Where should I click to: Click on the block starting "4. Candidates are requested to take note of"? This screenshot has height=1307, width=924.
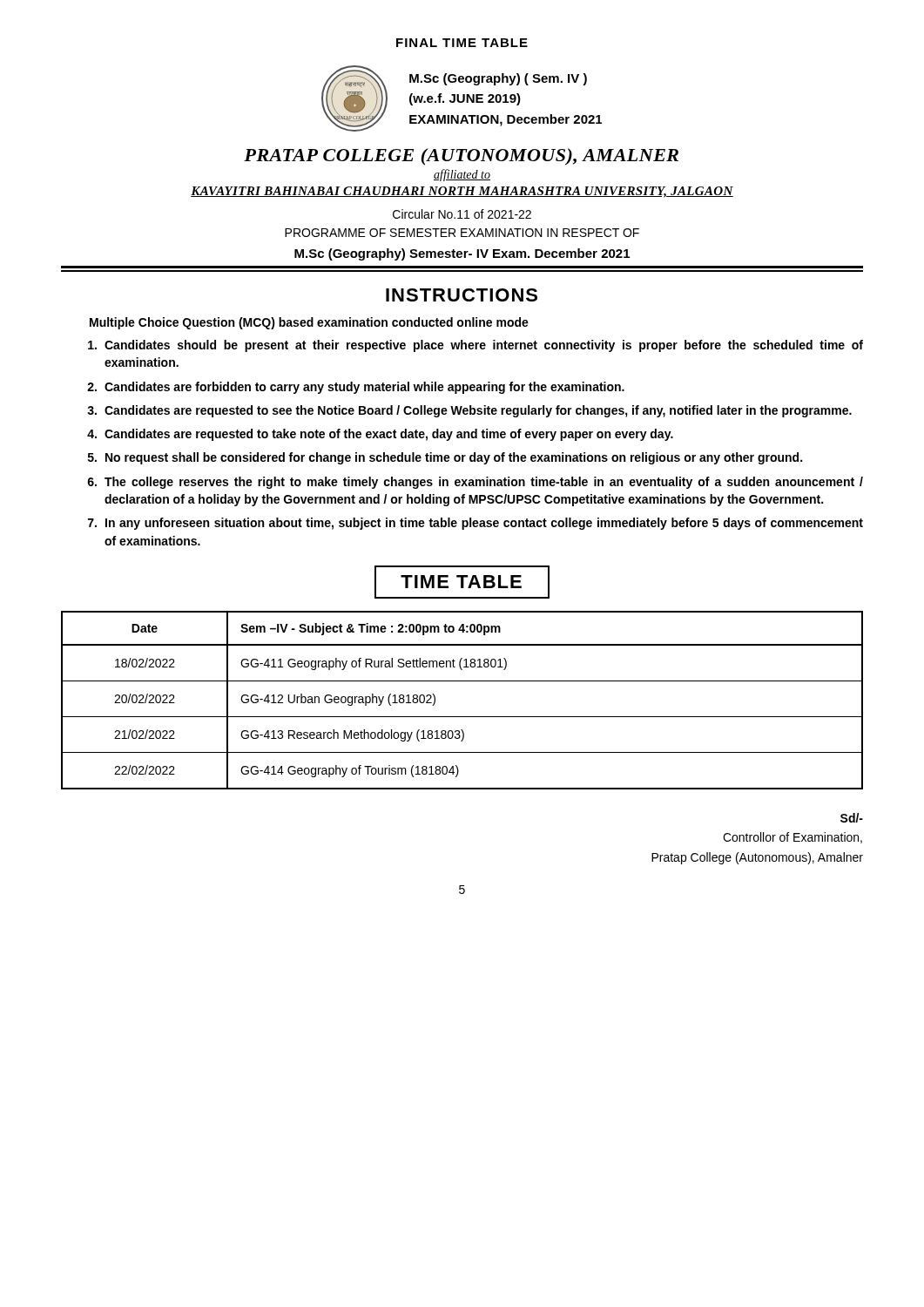[x=468, y=434]
